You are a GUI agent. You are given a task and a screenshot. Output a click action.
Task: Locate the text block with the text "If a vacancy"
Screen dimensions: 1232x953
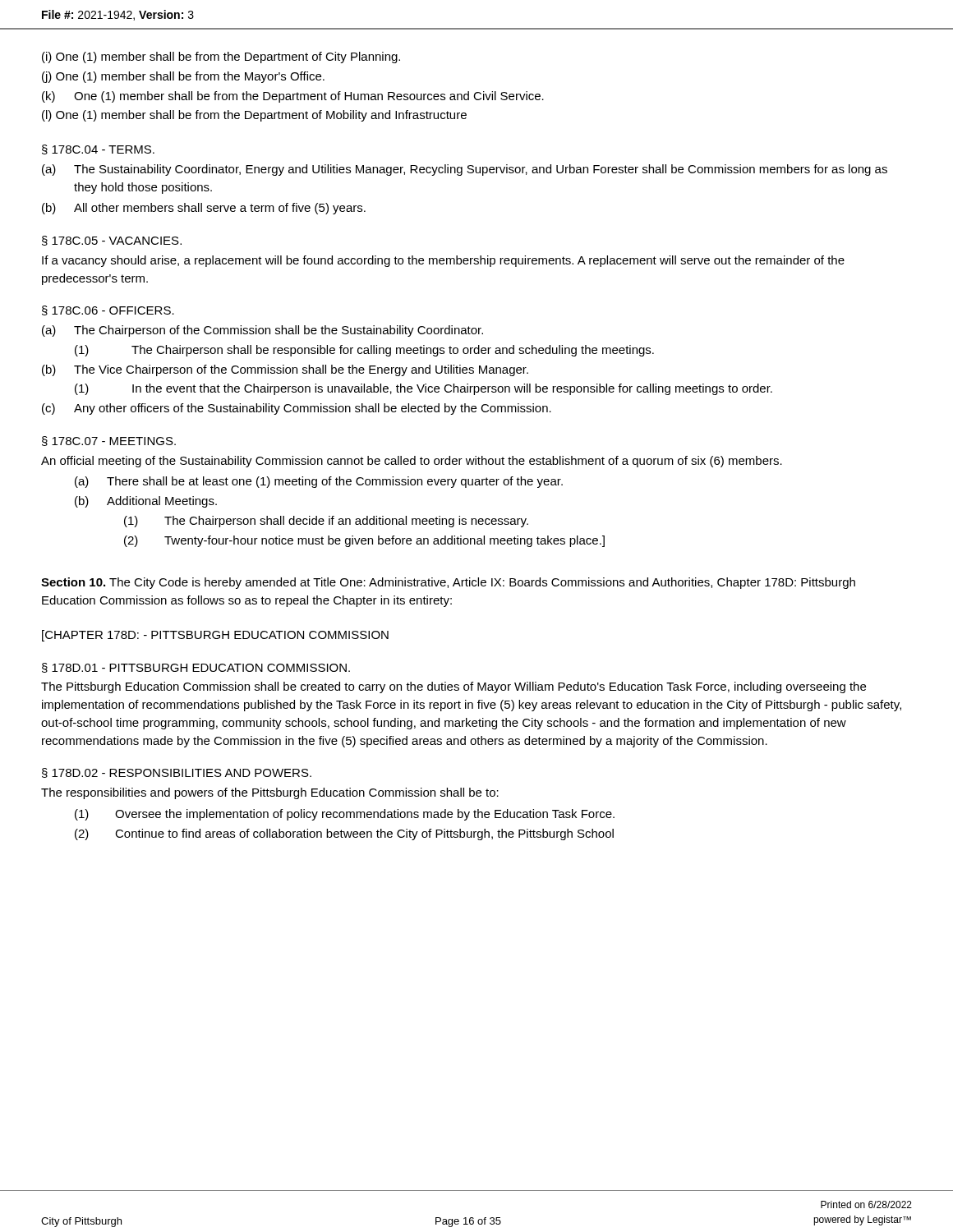(x=443, y=269)
